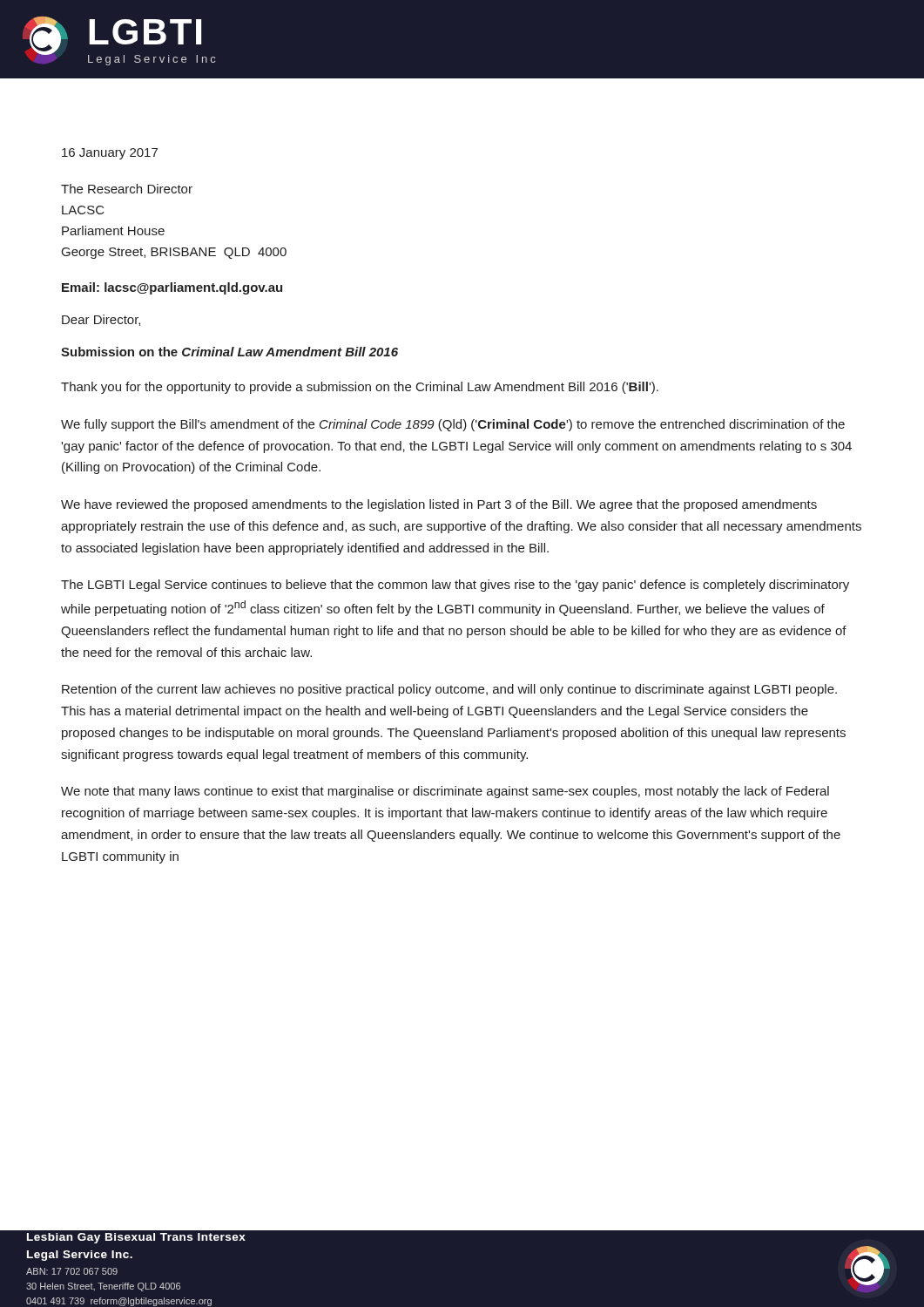Click on the text starting "We fully support the Bill's amendment of the"
This screenshot has height=1307, width=924.
point(457,445)
